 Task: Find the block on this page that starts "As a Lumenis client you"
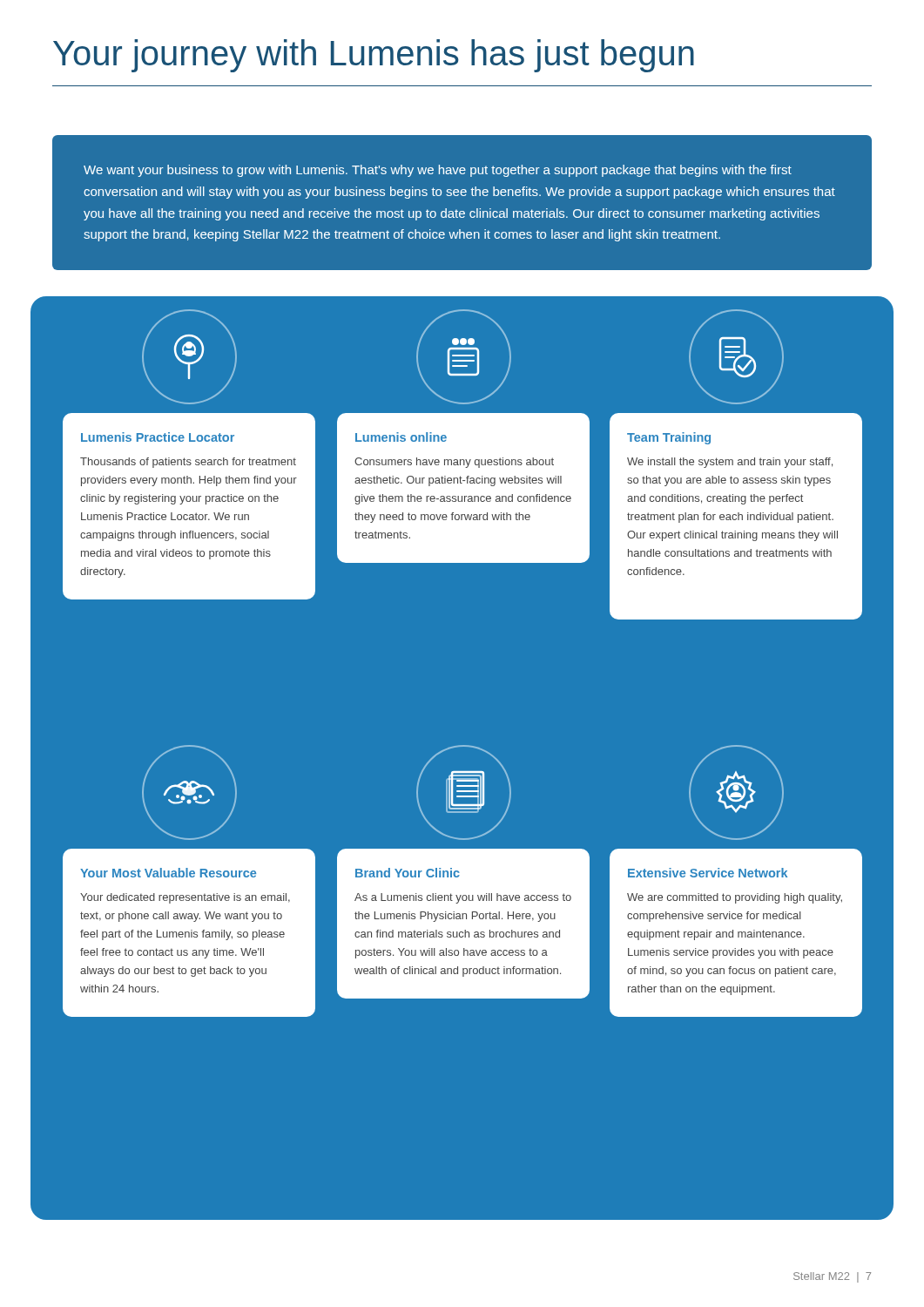[x=463, y=934]
